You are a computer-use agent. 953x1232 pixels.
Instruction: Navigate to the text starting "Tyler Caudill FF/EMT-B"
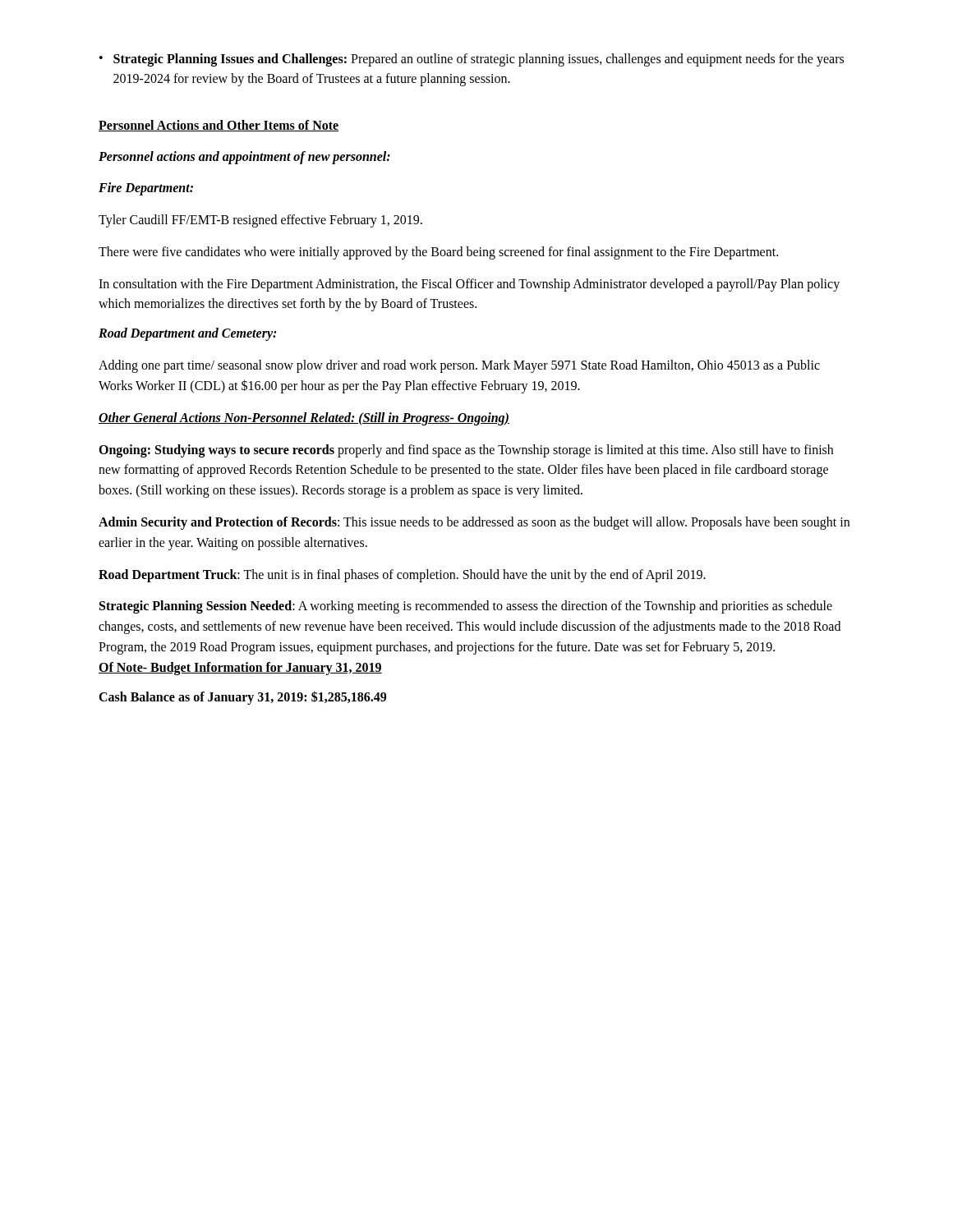(x=261, y=220)
